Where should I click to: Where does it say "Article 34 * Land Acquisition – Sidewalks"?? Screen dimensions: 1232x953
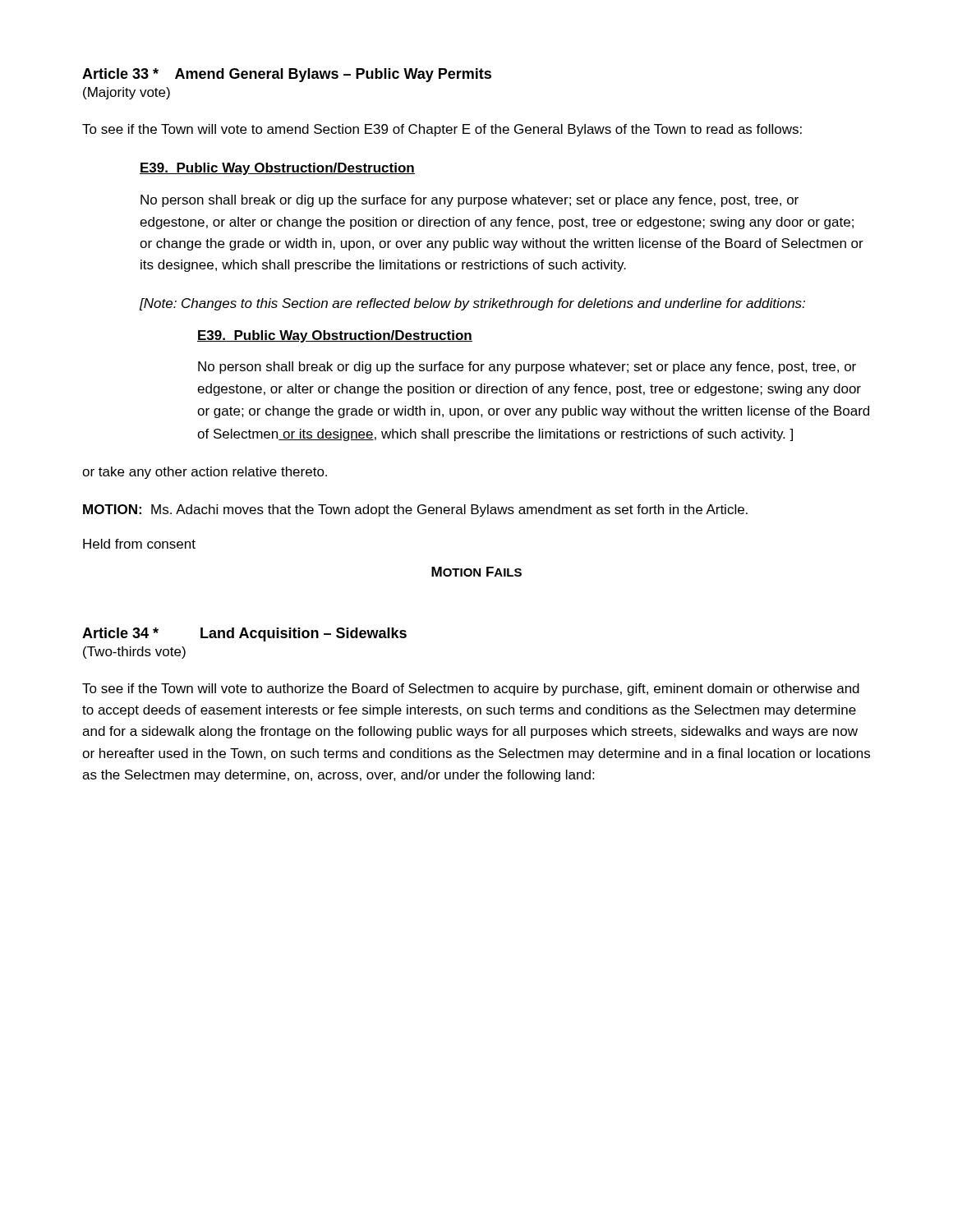click(x=245, y=633)
